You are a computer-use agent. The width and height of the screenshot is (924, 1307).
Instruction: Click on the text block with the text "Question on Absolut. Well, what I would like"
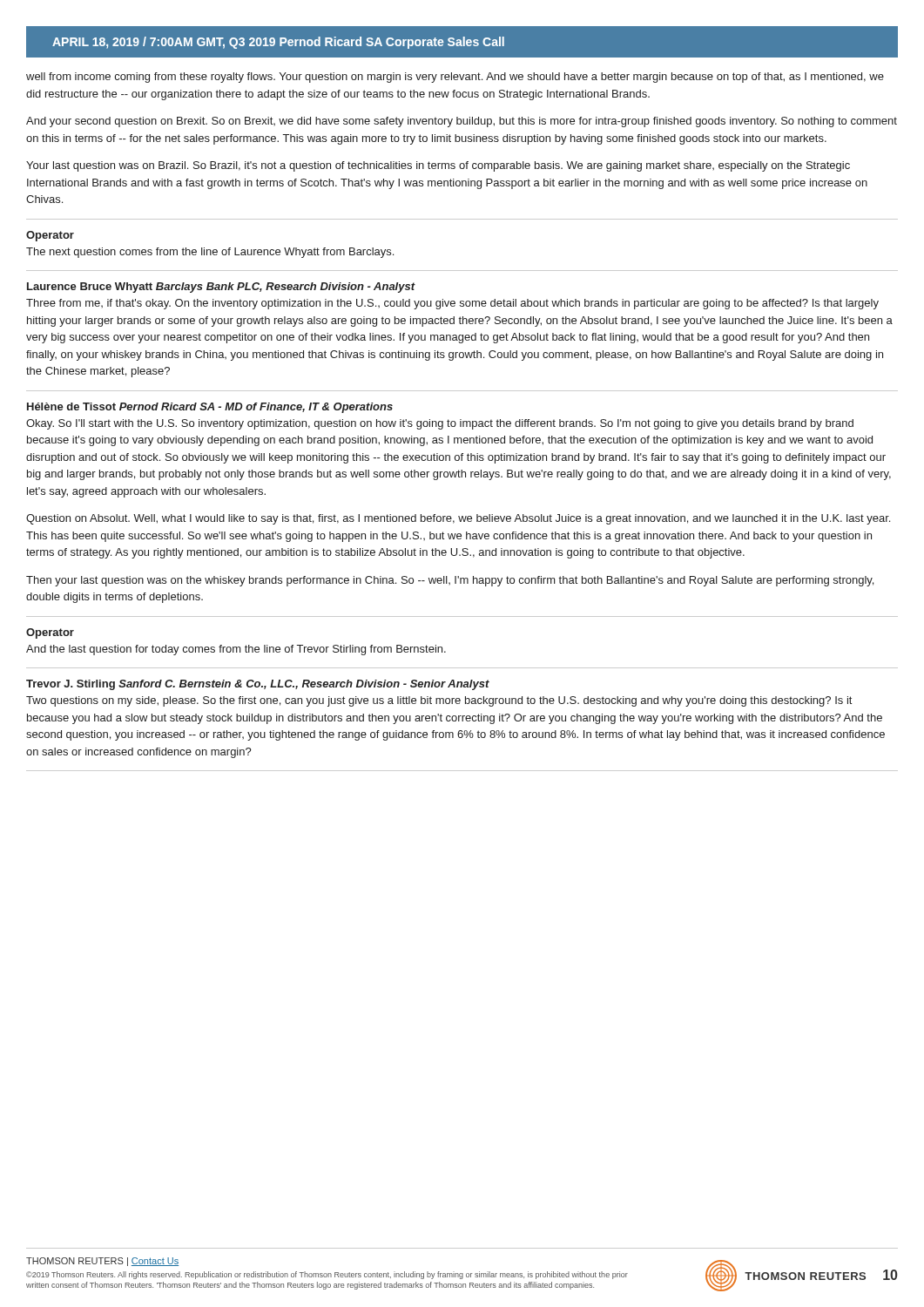pyautogui.click(x=459, y=535)
